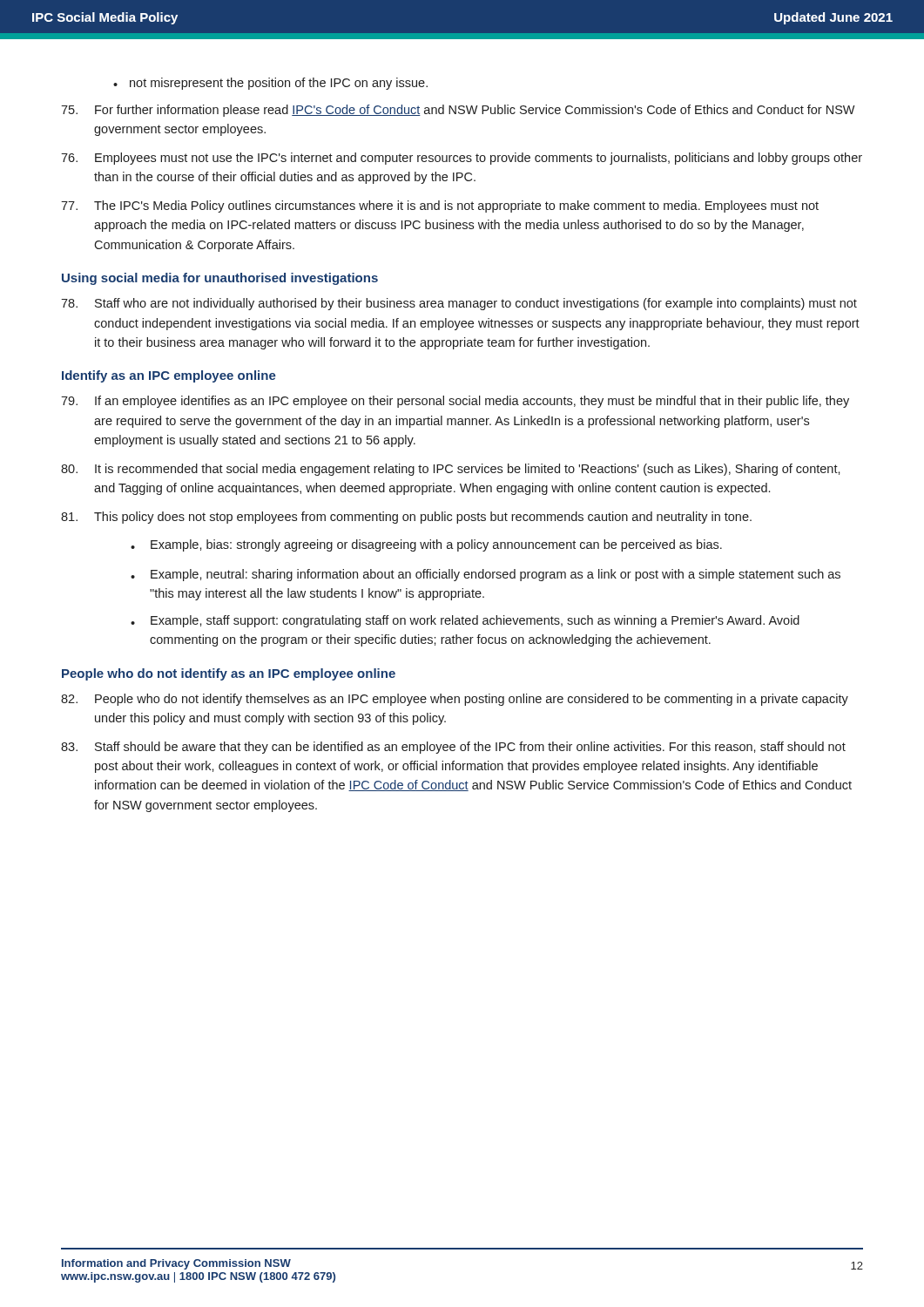Find the block on this page that starts "For further information please read IPC's Code of"

click(x=462, y=120)
